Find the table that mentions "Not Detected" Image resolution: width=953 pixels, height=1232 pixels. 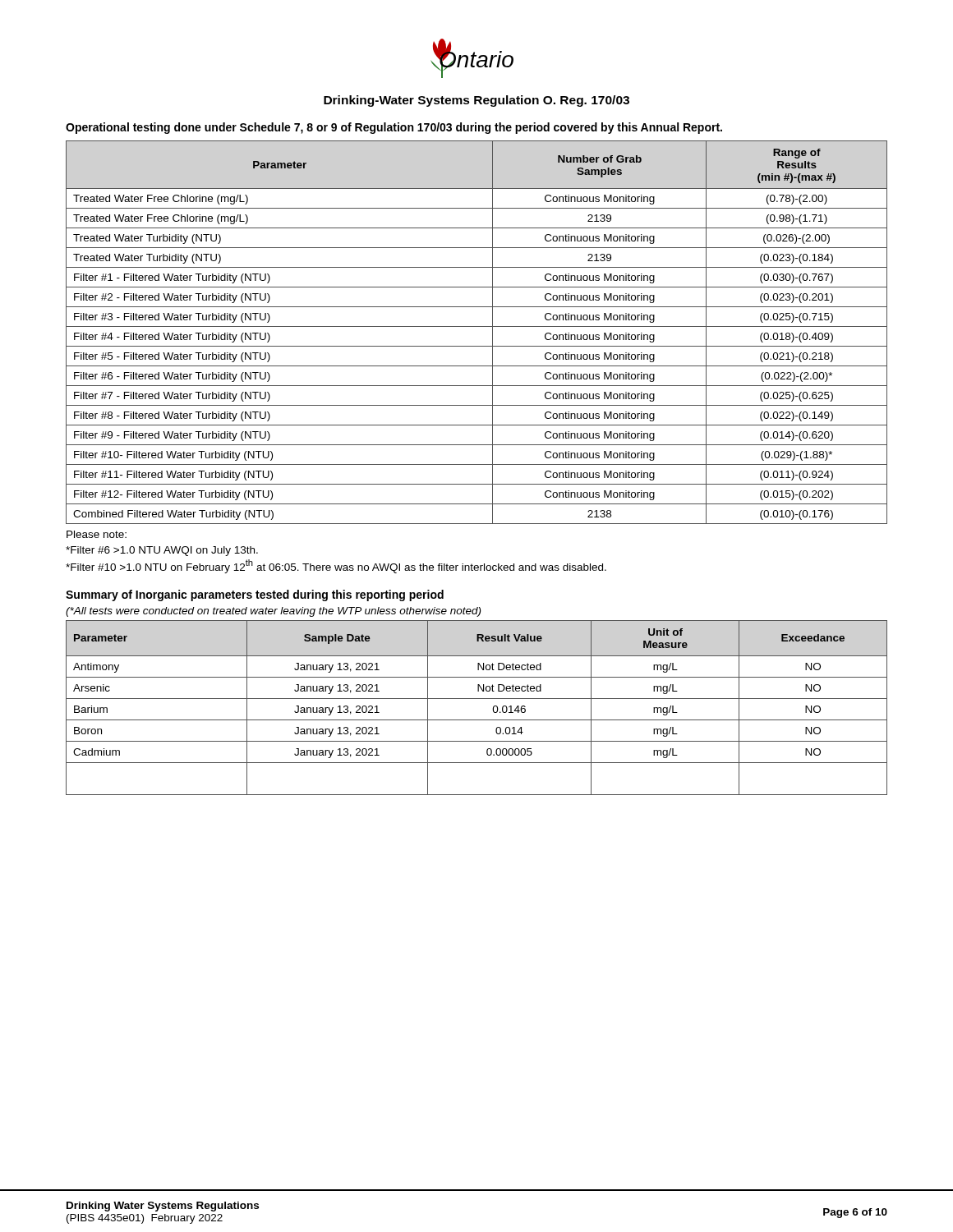[x=476, y=707]
